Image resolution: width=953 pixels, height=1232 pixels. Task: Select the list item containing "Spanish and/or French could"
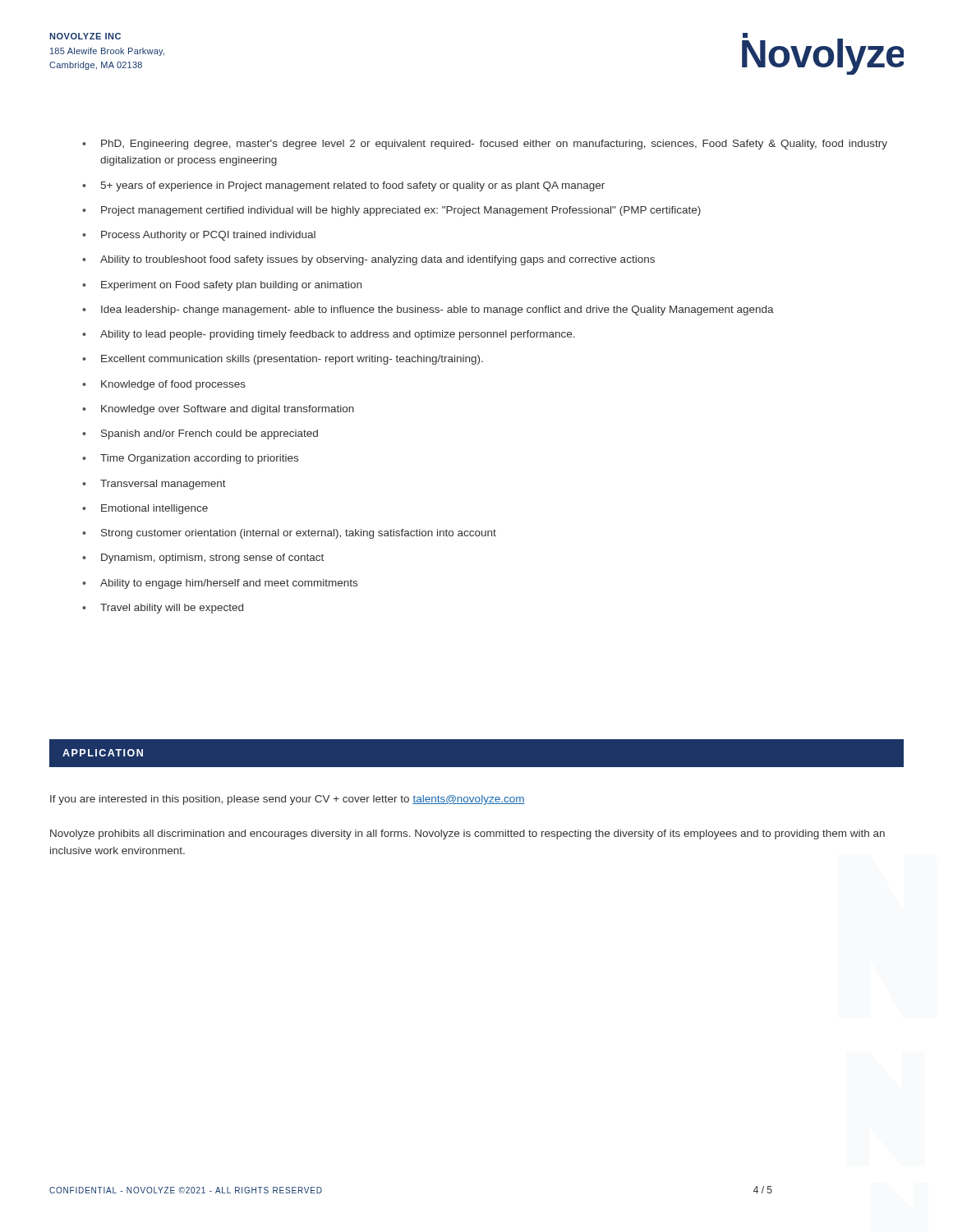pos(209,433)
